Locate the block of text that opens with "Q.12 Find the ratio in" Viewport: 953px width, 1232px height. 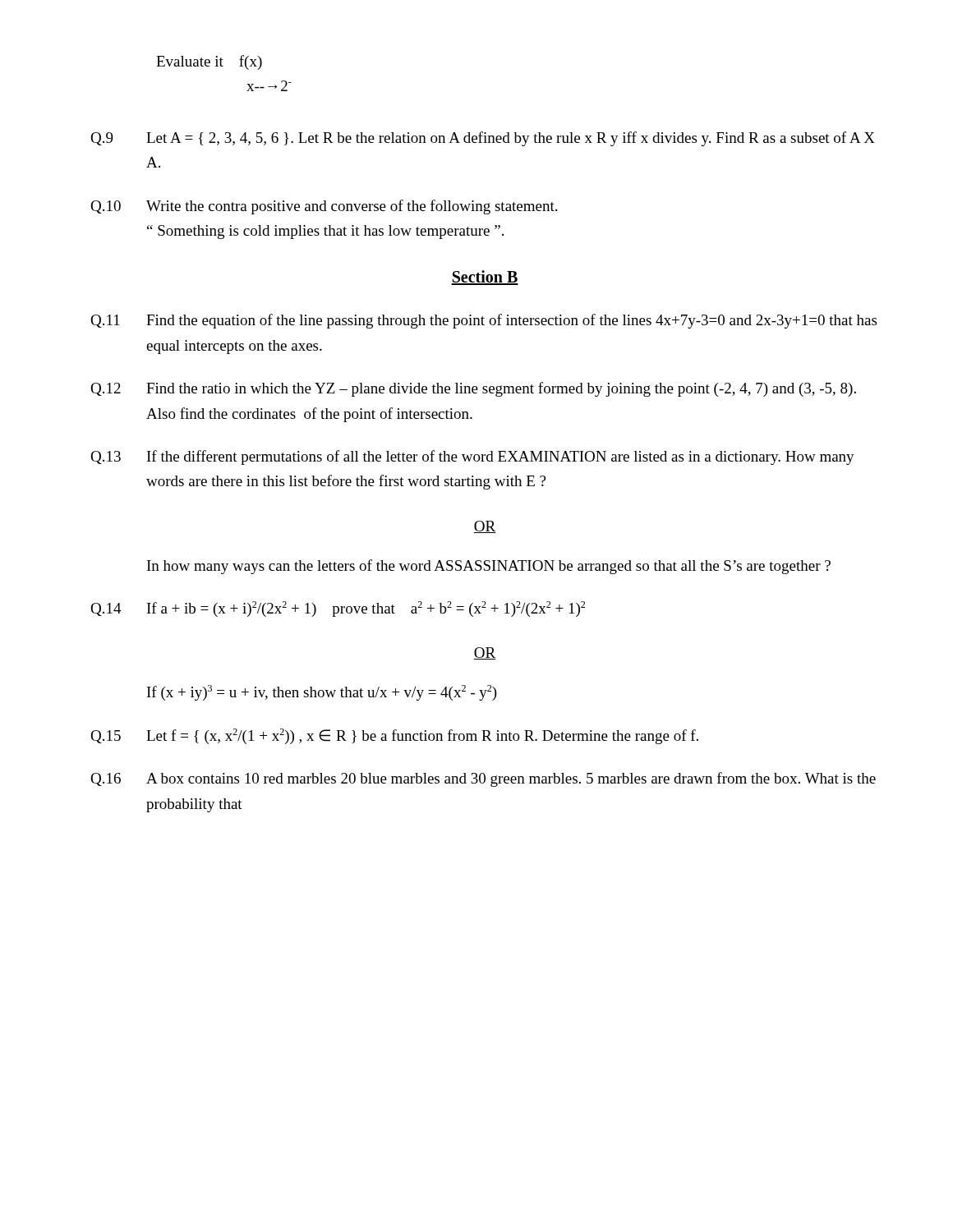tap(485, 401)
